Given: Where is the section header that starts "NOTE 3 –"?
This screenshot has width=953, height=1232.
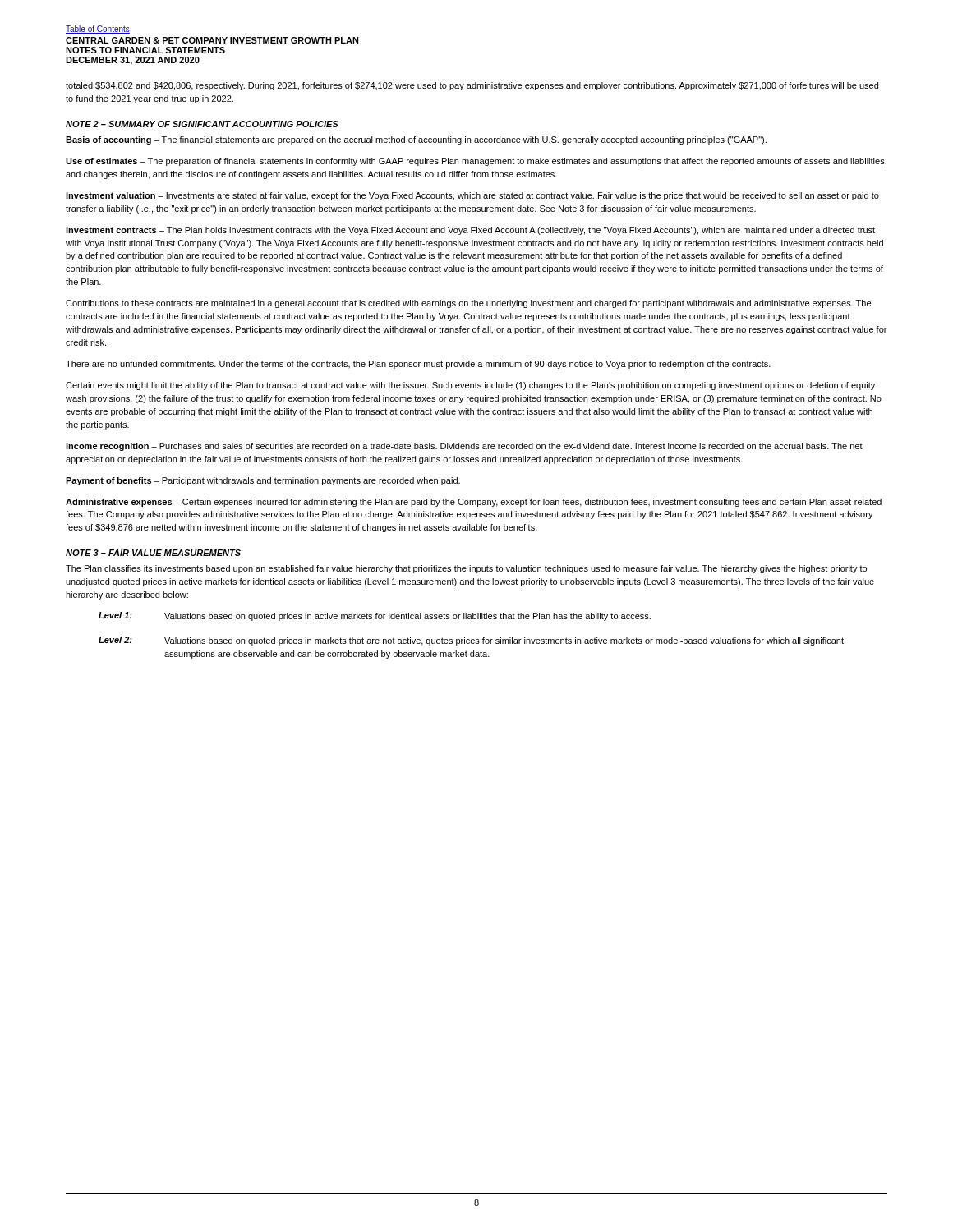Looking at the screenshot, I should tap(153, 553).
